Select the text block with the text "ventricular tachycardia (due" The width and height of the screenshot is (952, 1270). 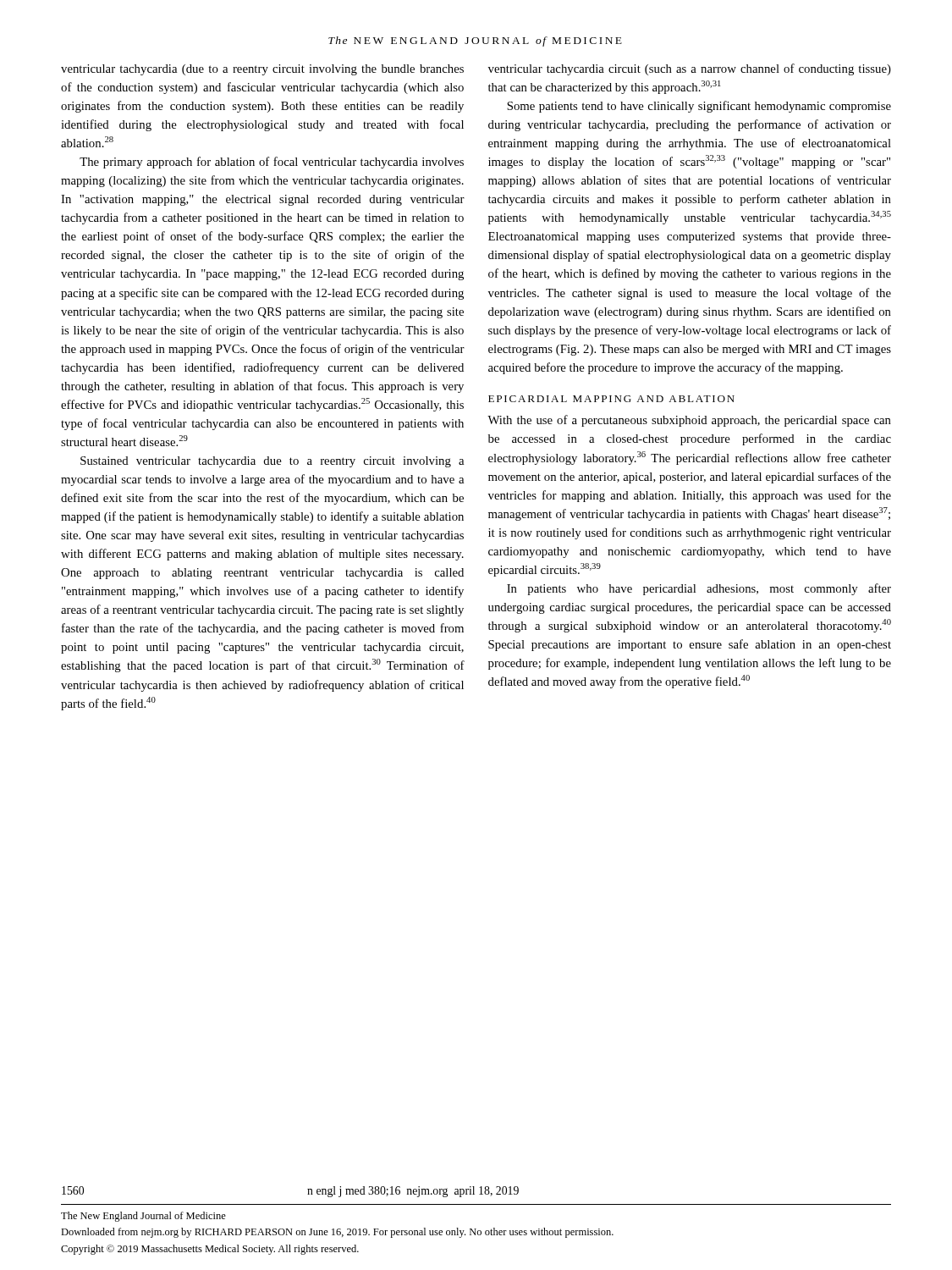pyautogui.click(x=263, y=386)
